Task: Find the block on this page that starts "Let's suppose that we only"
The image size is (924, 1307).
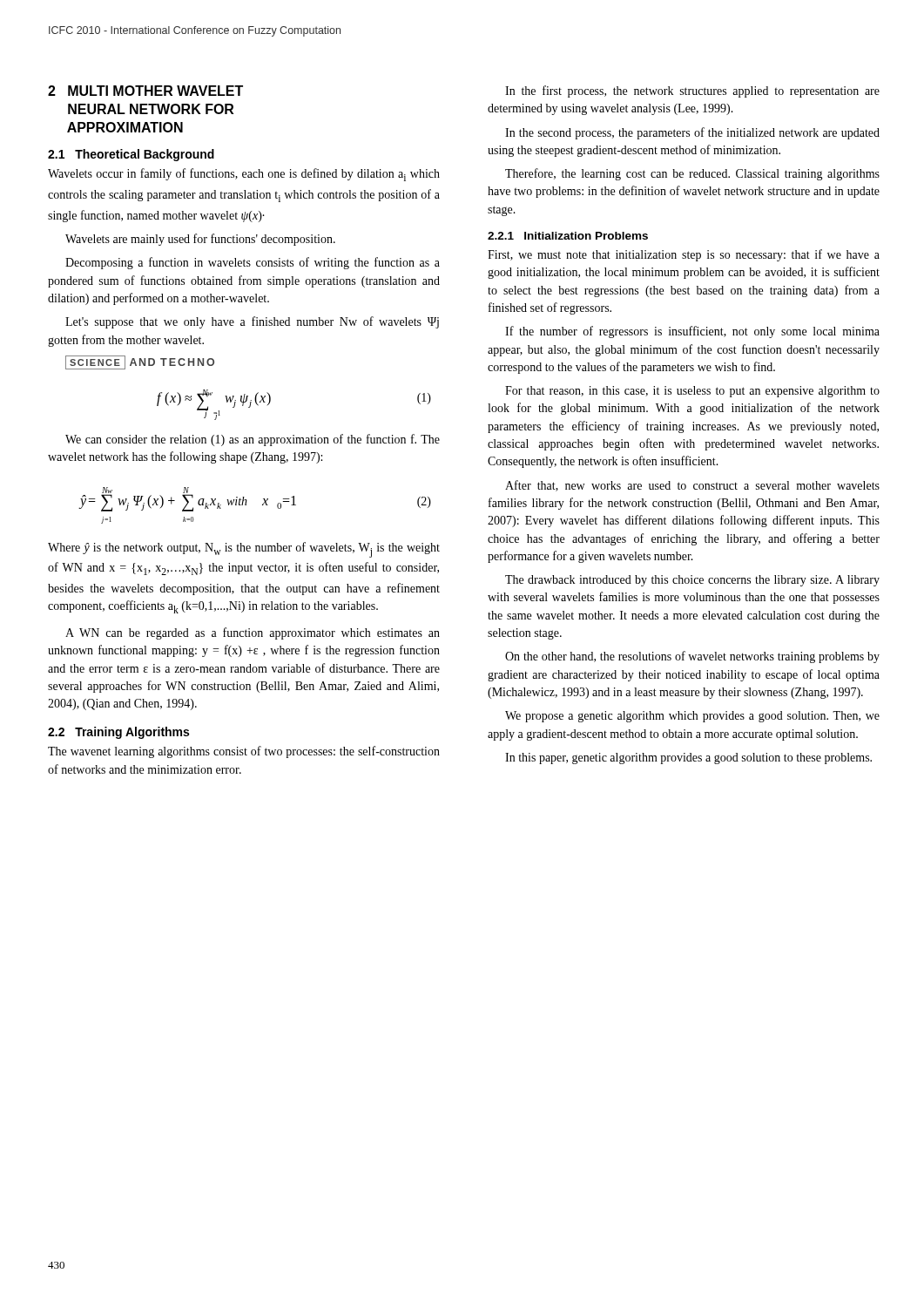Action: pos(244,332)
